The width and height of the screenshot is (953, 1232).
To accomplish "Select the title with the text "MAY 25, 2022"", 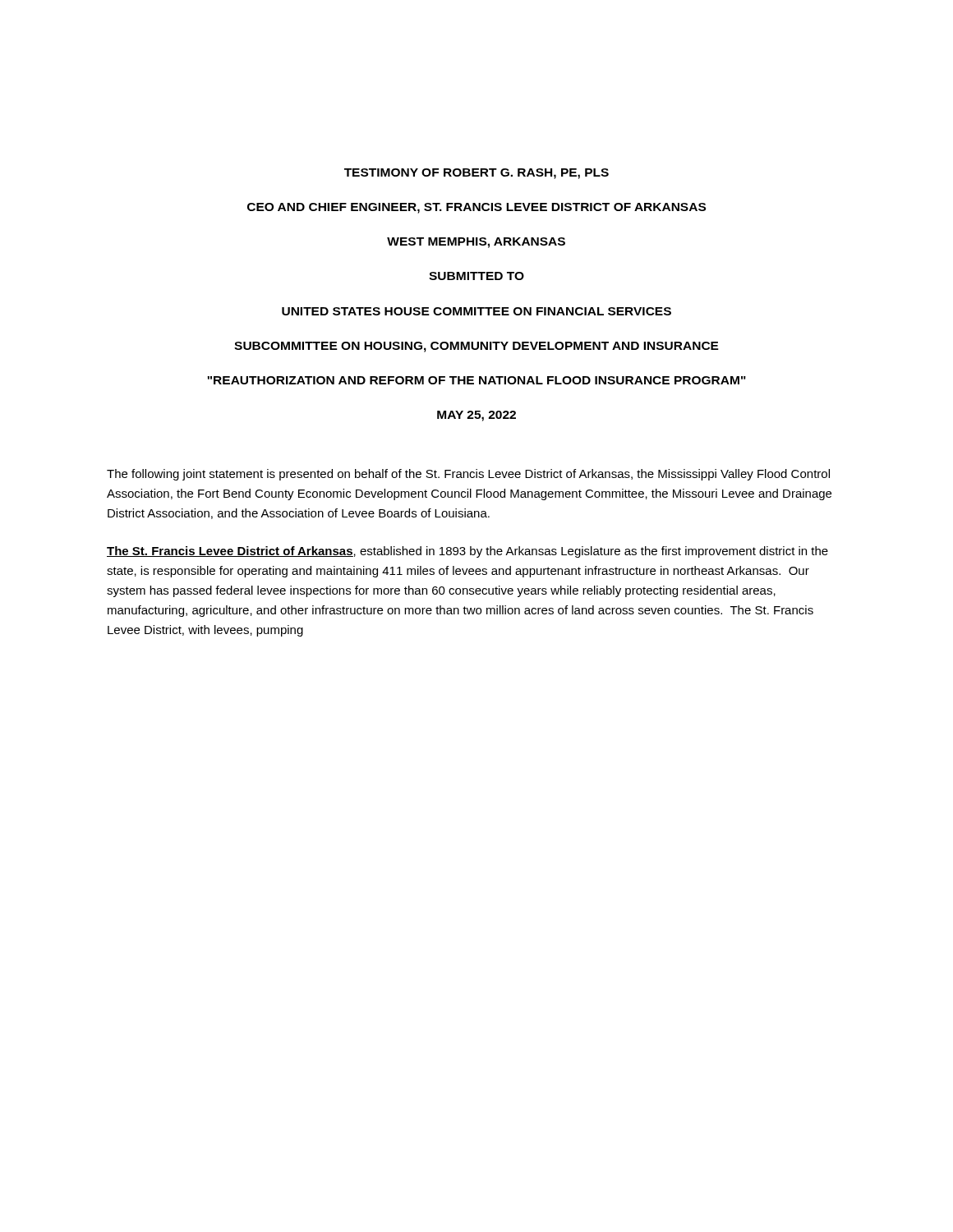I will point(476,414).
